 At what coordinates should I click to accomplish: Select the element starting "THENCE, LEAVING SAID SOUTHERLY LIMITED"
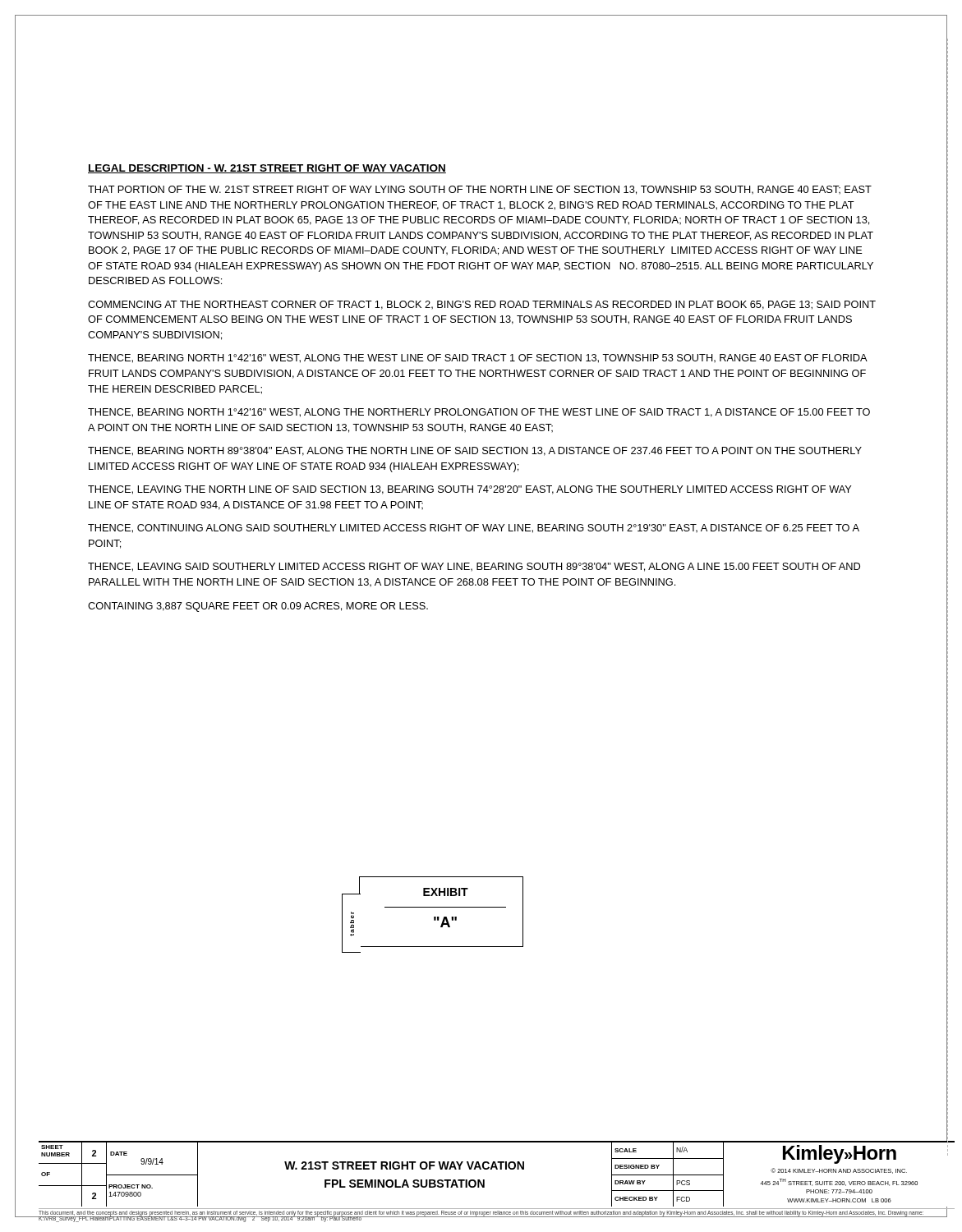tap(474, 574)
